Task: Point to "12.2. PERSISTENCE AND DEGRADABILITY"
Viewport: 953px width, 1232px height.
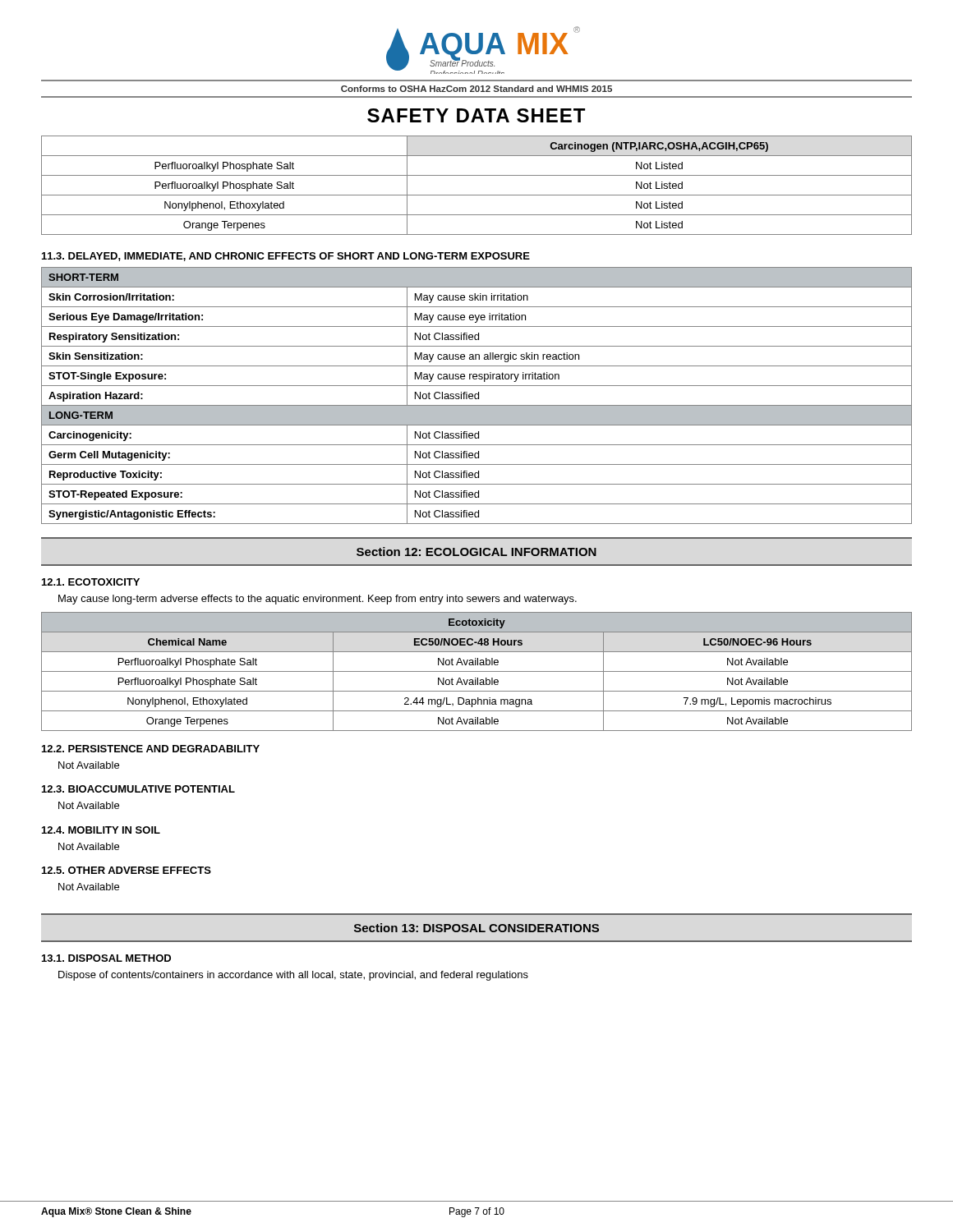Action: point(150,748)
